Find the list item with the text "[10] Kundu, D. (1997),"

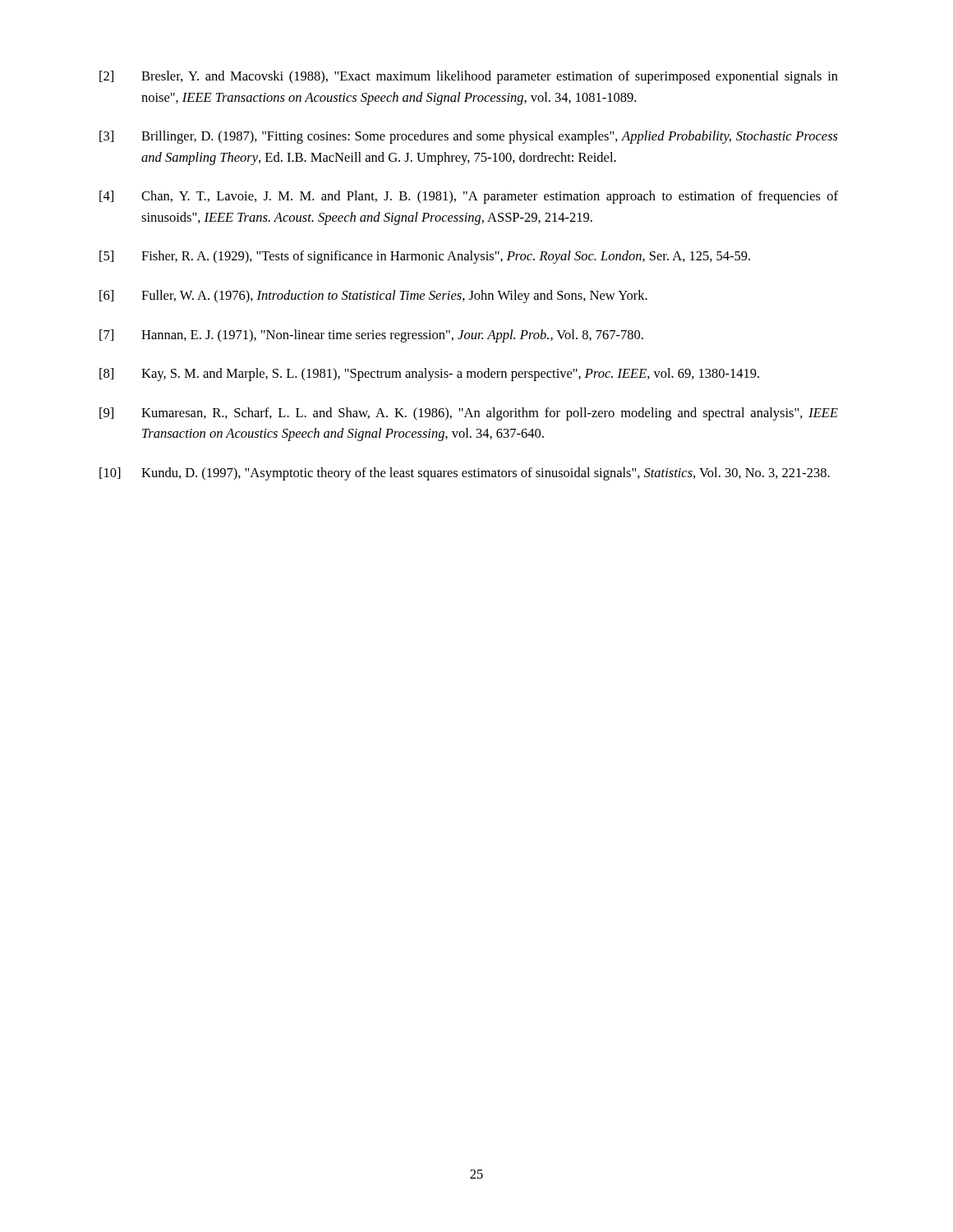pyautogui.click(x=468, y=473)
